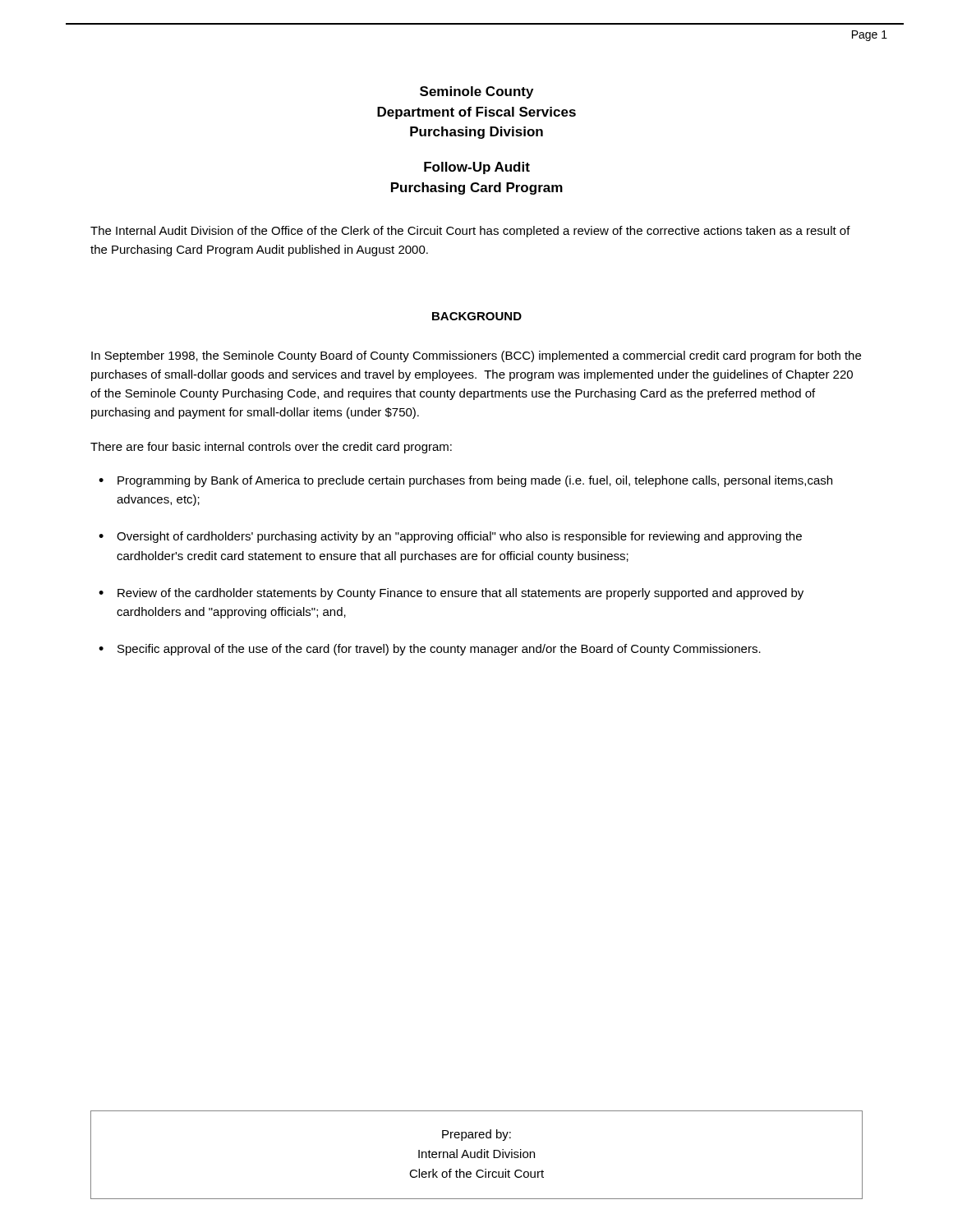Find the text starting "In September 1998, the Seminole County Board"
Image resolution: width=953 pixels, height=1232 pixels.
[x=476, y=384]
